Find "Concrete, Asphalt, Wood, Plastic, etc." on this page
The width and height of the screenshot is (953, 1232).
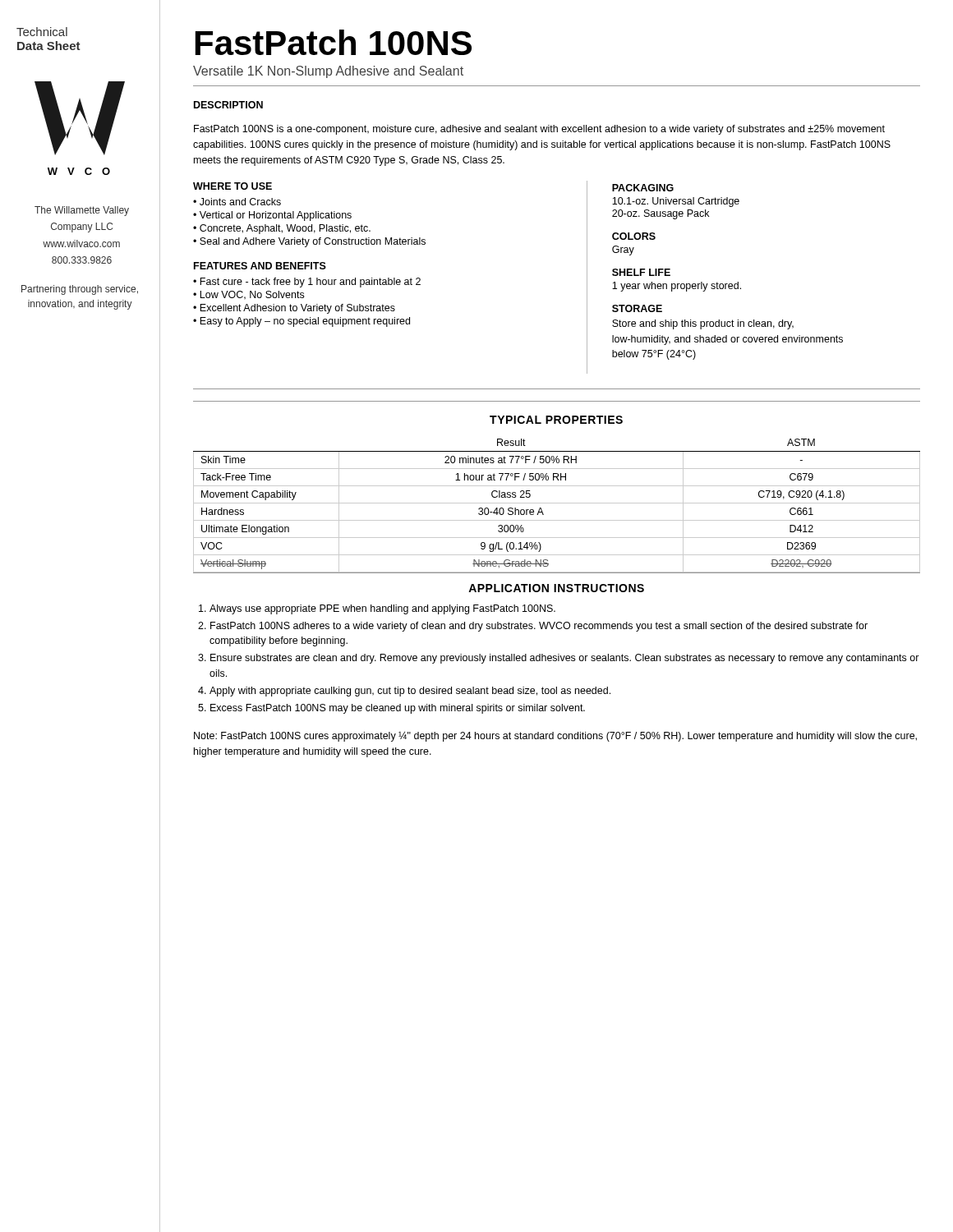(285, 228)
